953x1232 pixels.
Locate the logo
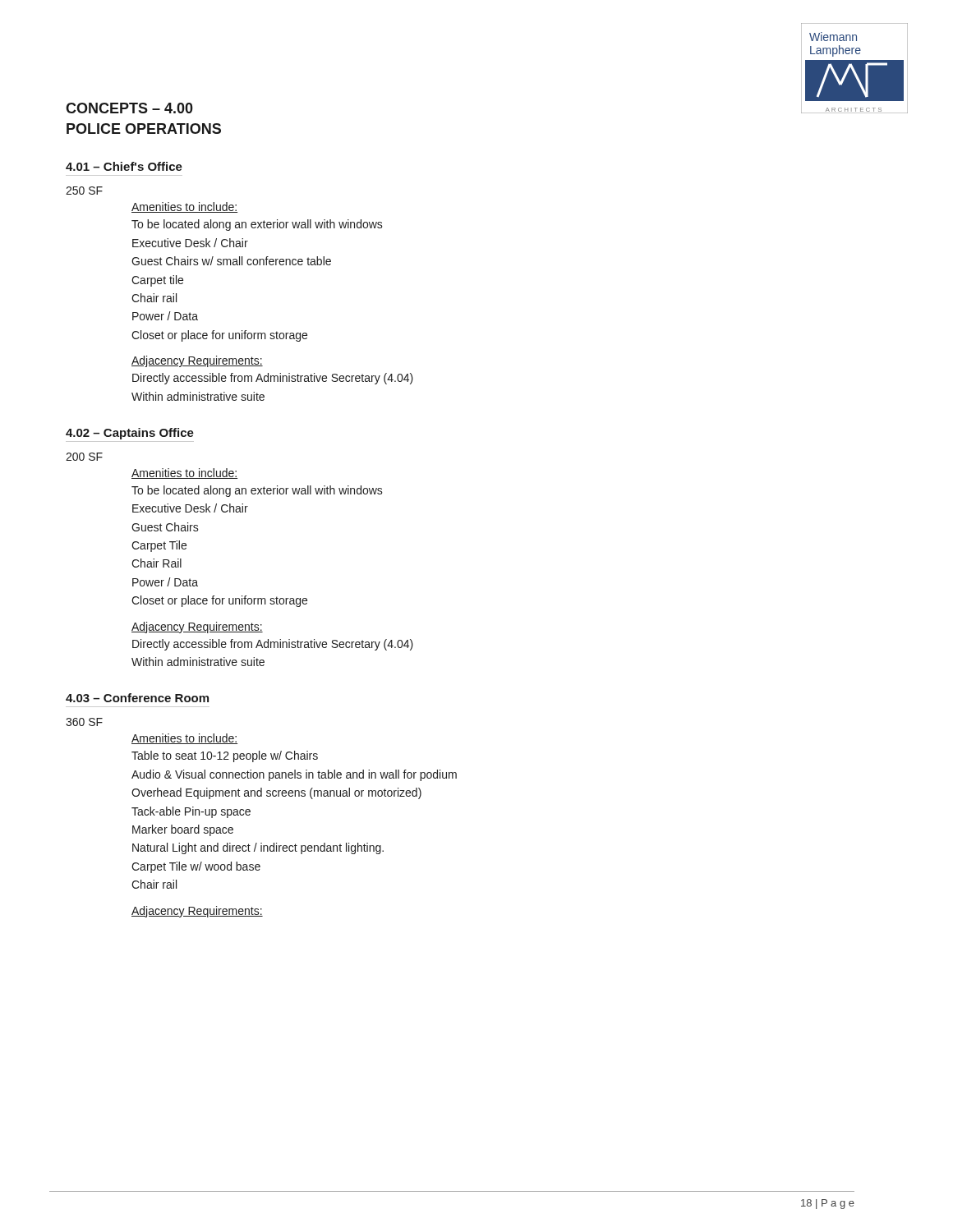854,69
